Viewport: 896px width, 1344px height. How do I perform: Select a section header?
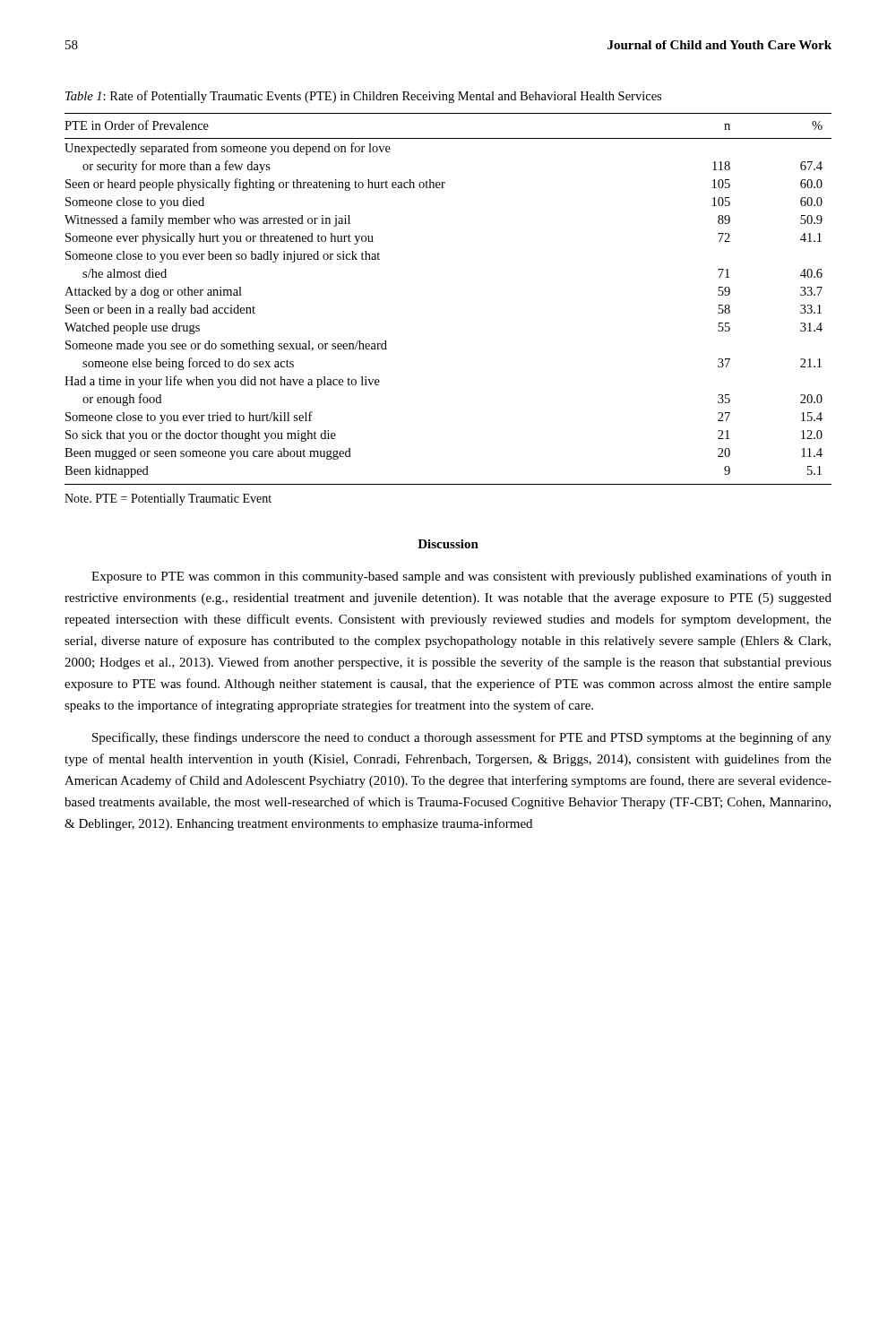pos(448,544)
